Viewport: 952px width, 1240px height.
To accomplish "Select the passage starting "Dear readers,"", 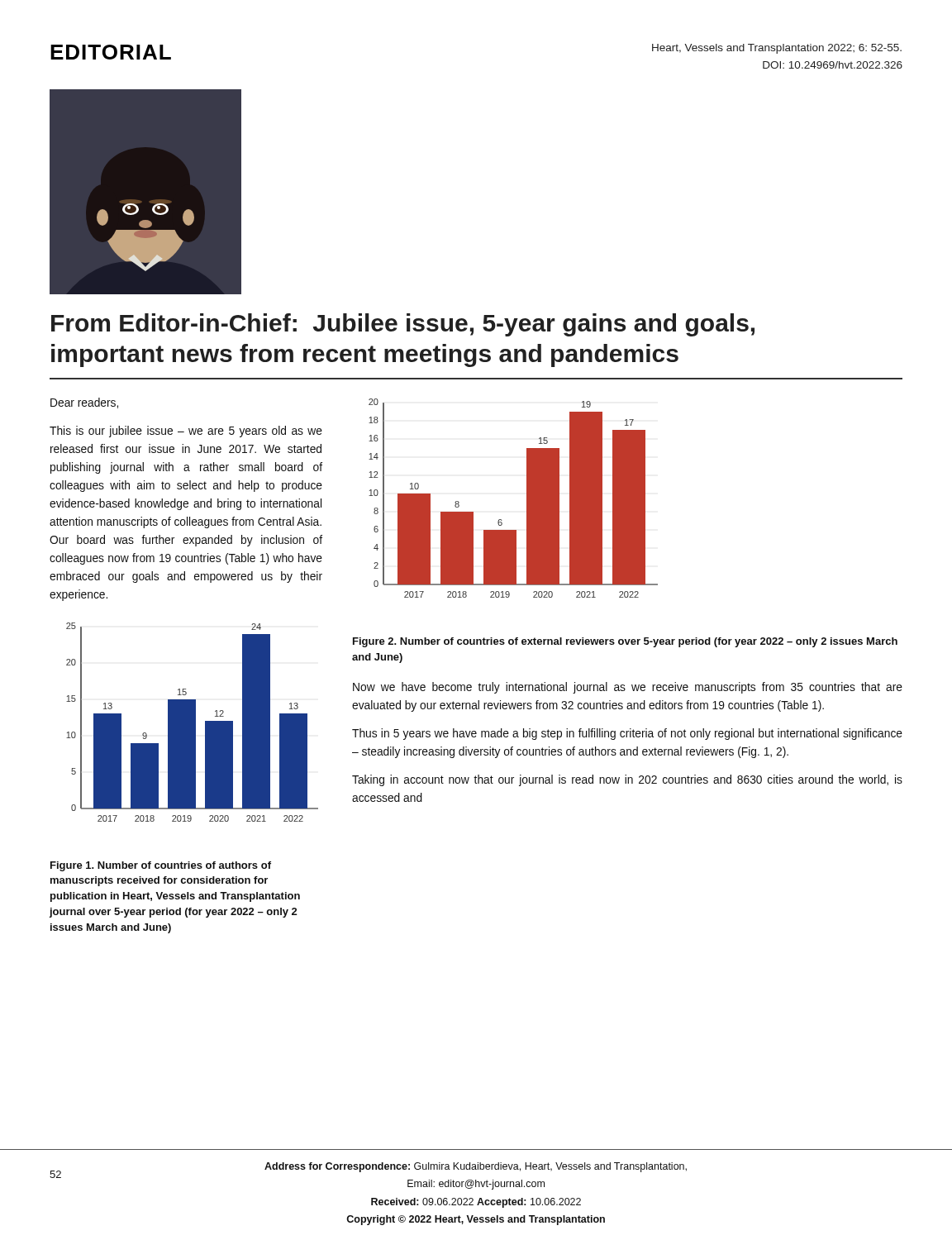I will coord(84,403).
